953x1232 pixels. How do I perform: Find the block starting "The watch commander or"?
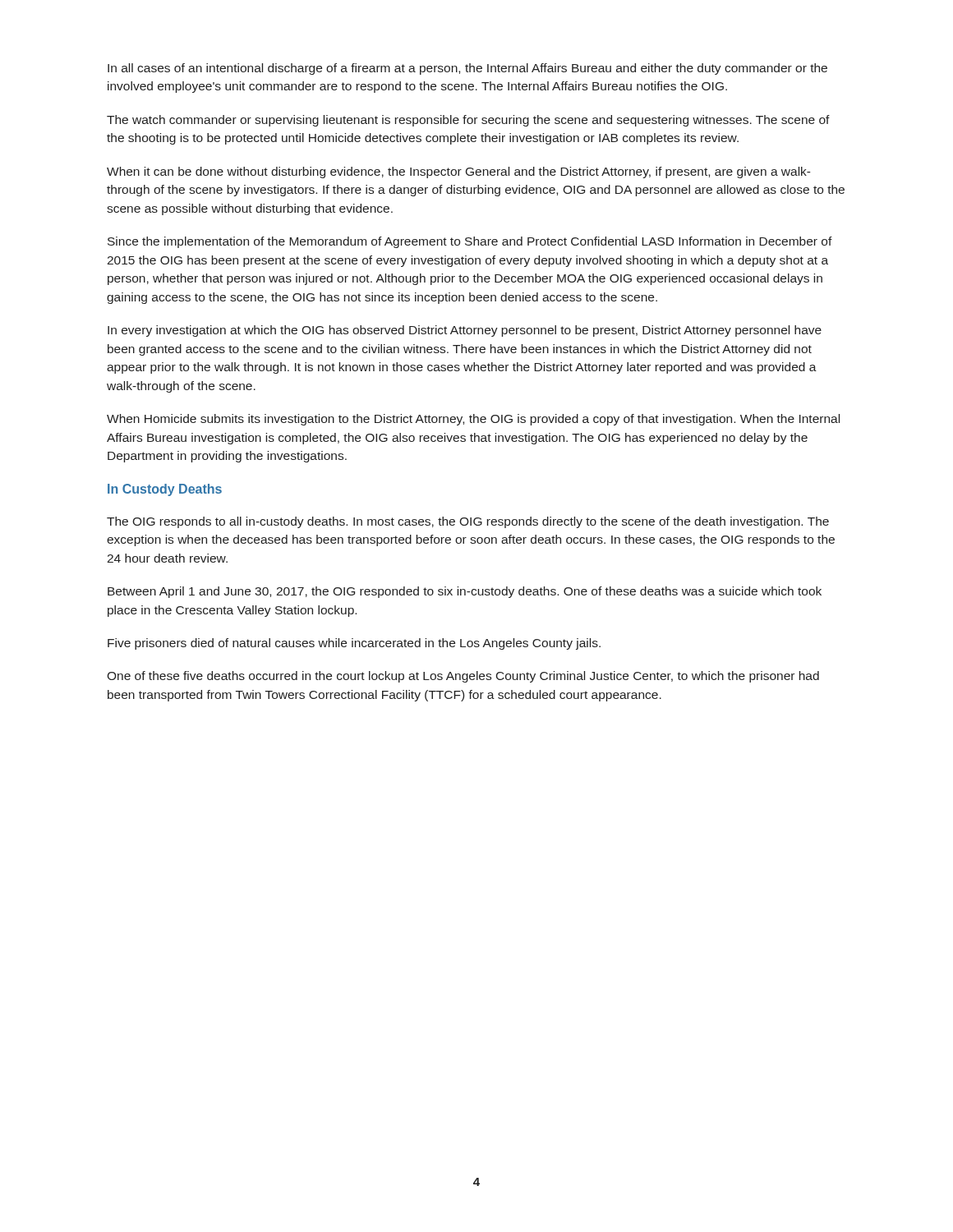(x=468, y=129)
